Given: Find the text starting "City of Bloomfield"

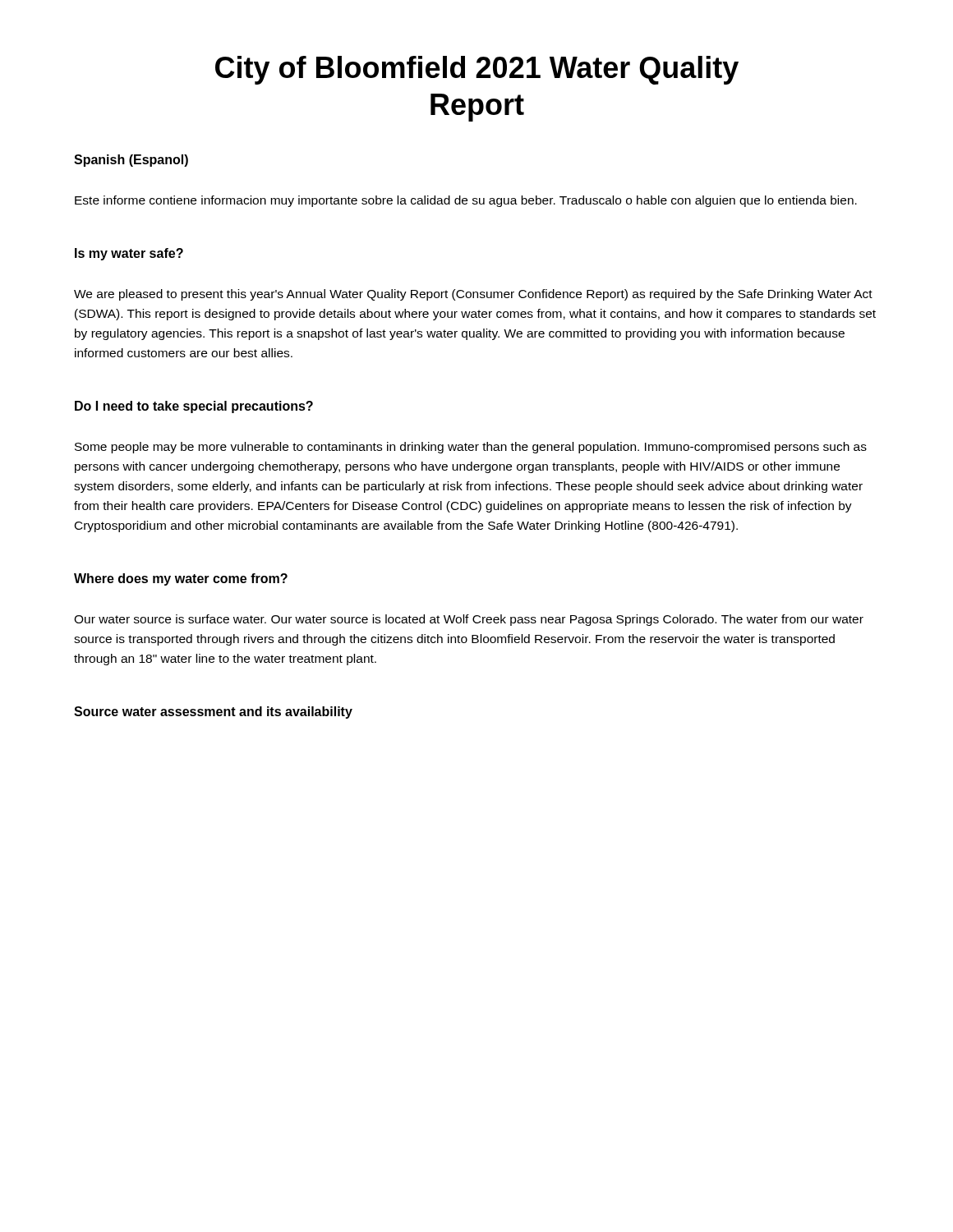Looking at the screenshot, I should pyautogui.click(x=476, y=86).
